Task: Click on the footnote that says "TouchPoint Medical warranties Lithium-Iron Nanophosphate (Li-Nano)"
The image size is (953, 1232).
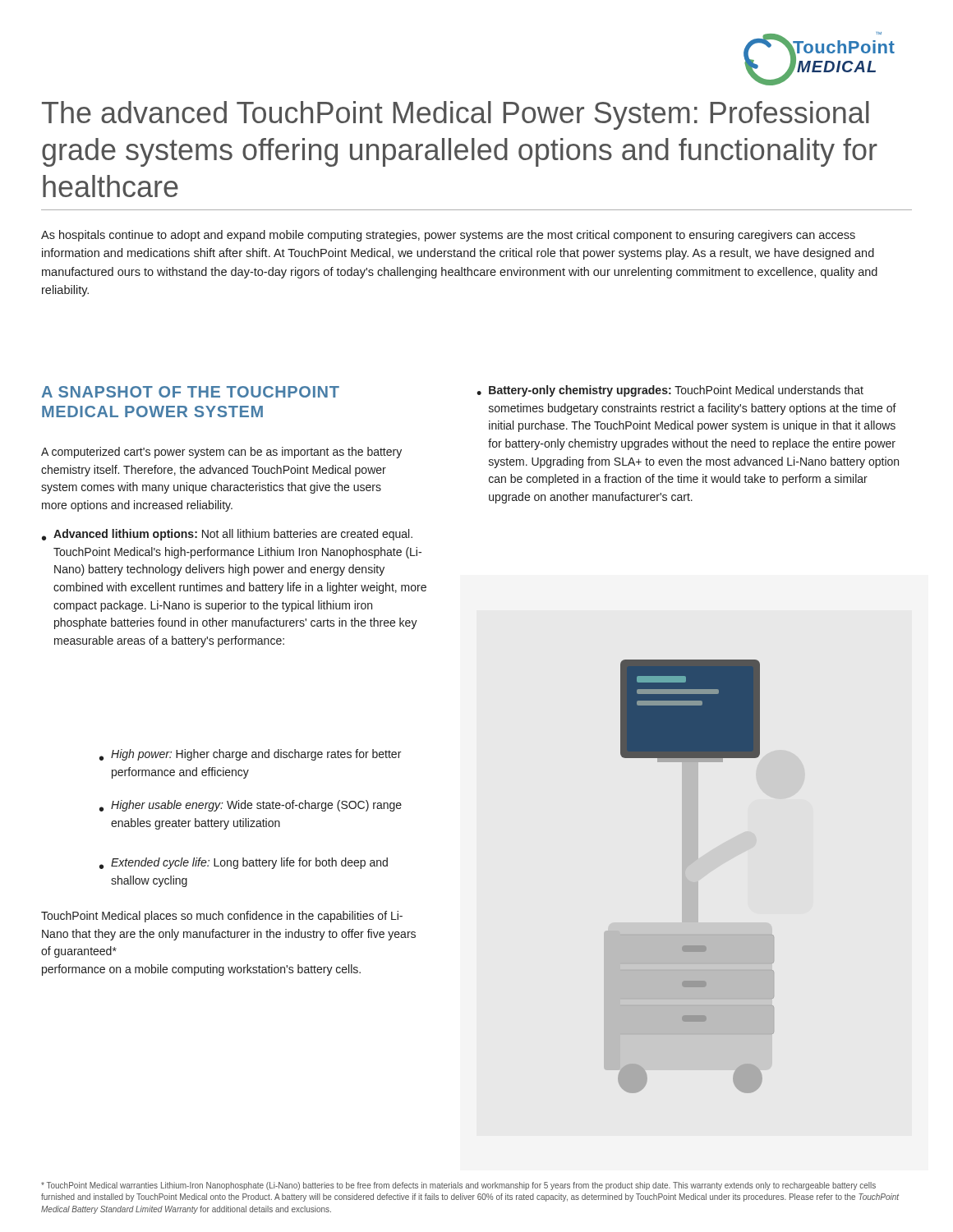Action: point(470,1197)
